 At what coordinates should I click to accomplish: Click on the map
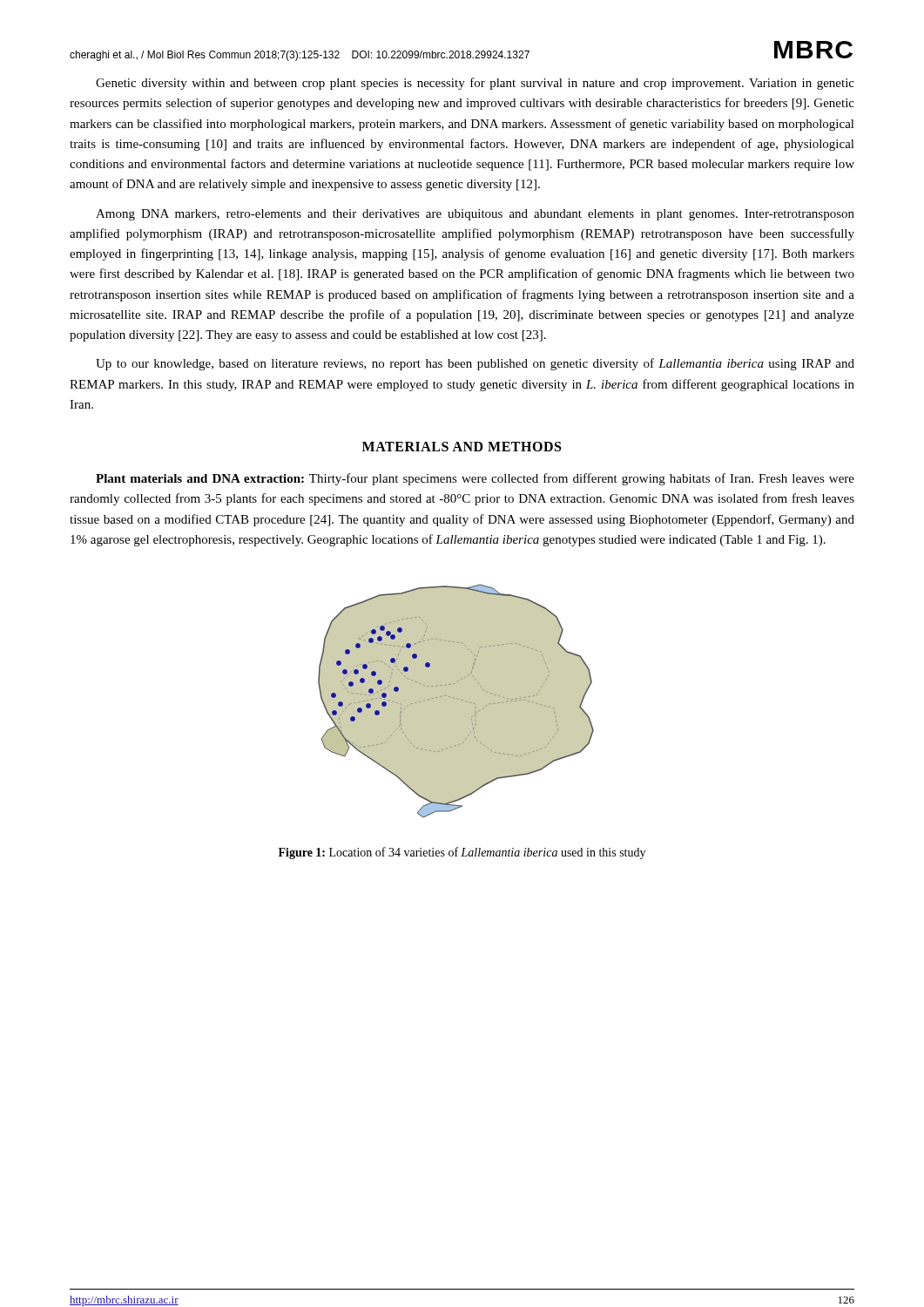click(462, 714)
